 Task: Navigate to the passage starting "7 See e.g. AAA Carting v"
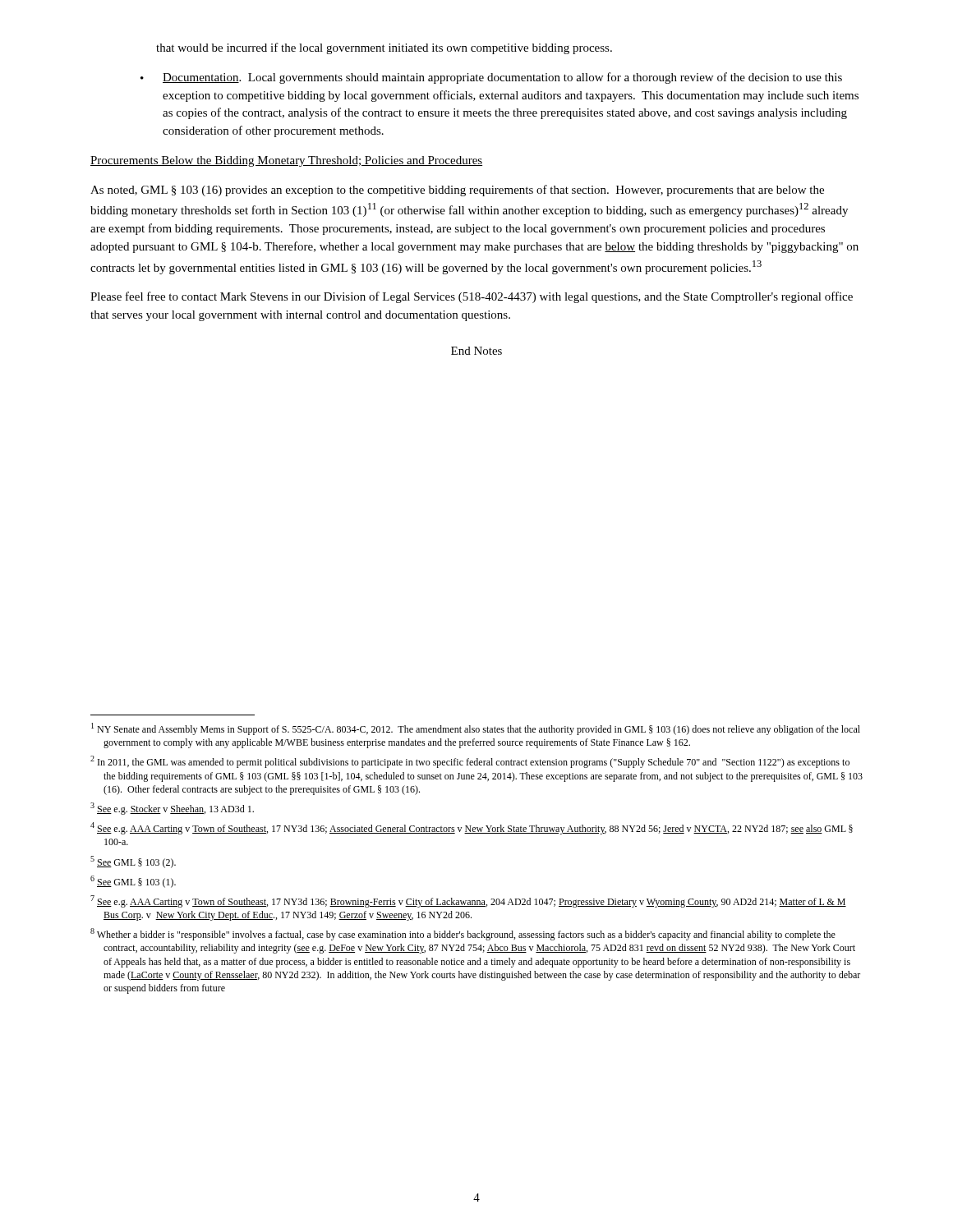click(x=468, y=907)
